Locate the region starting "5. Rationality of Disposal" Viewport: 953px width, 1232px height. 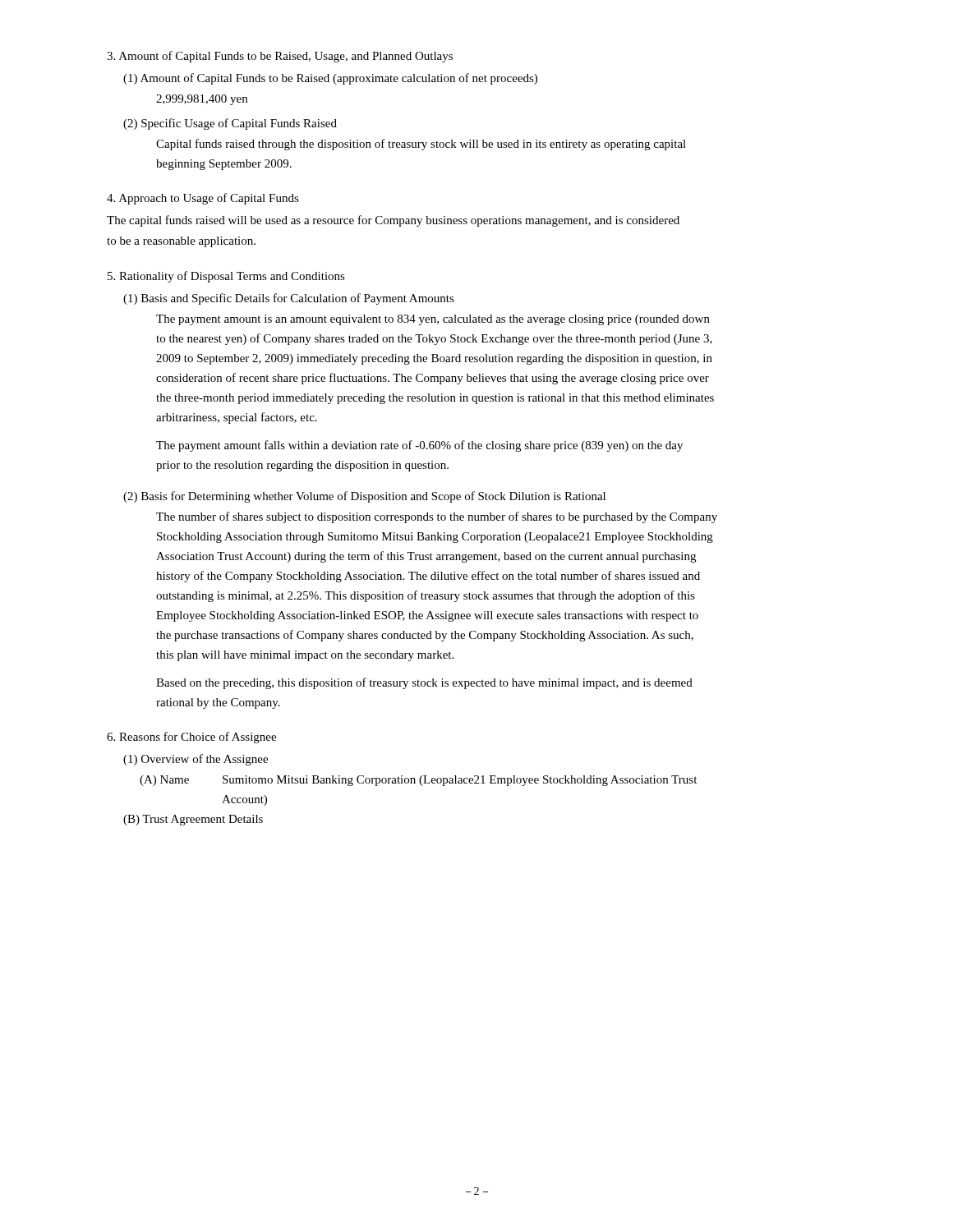tap(226, 276)
